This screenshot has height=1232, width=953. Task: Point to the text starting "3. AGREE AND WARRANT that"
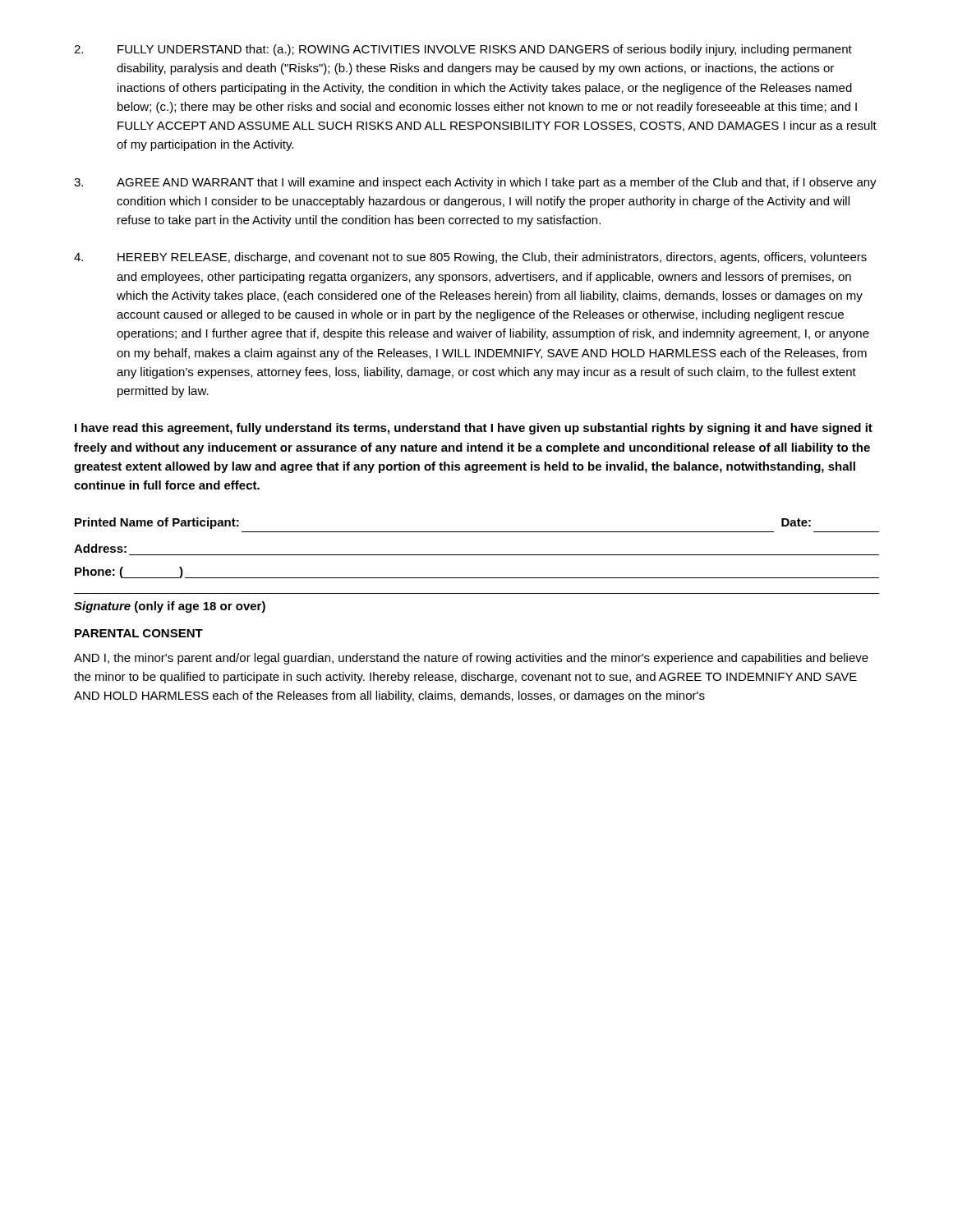coord(476,201)
